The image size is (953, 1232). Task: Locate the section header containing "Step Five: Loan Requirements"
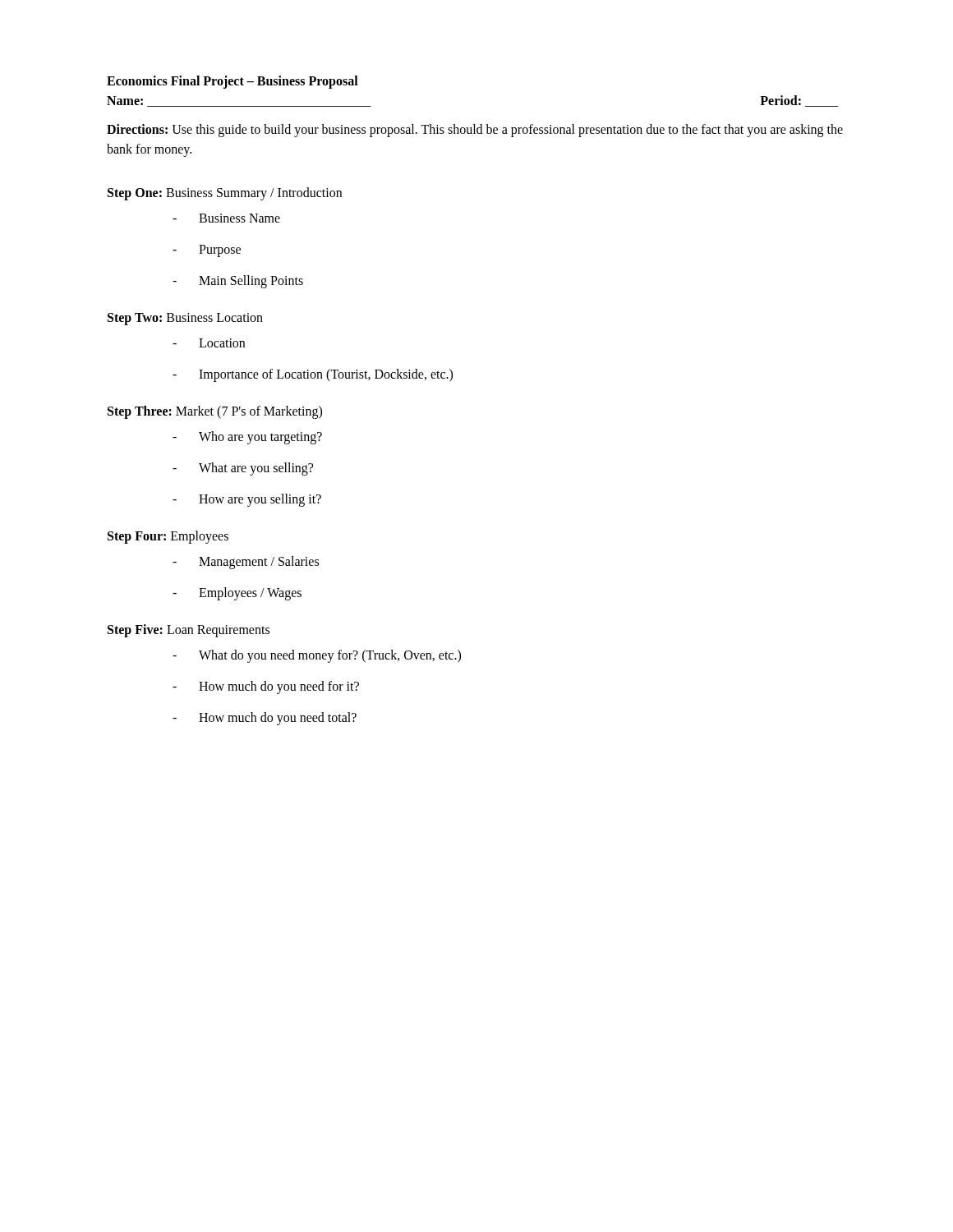[x=188, y=630]
